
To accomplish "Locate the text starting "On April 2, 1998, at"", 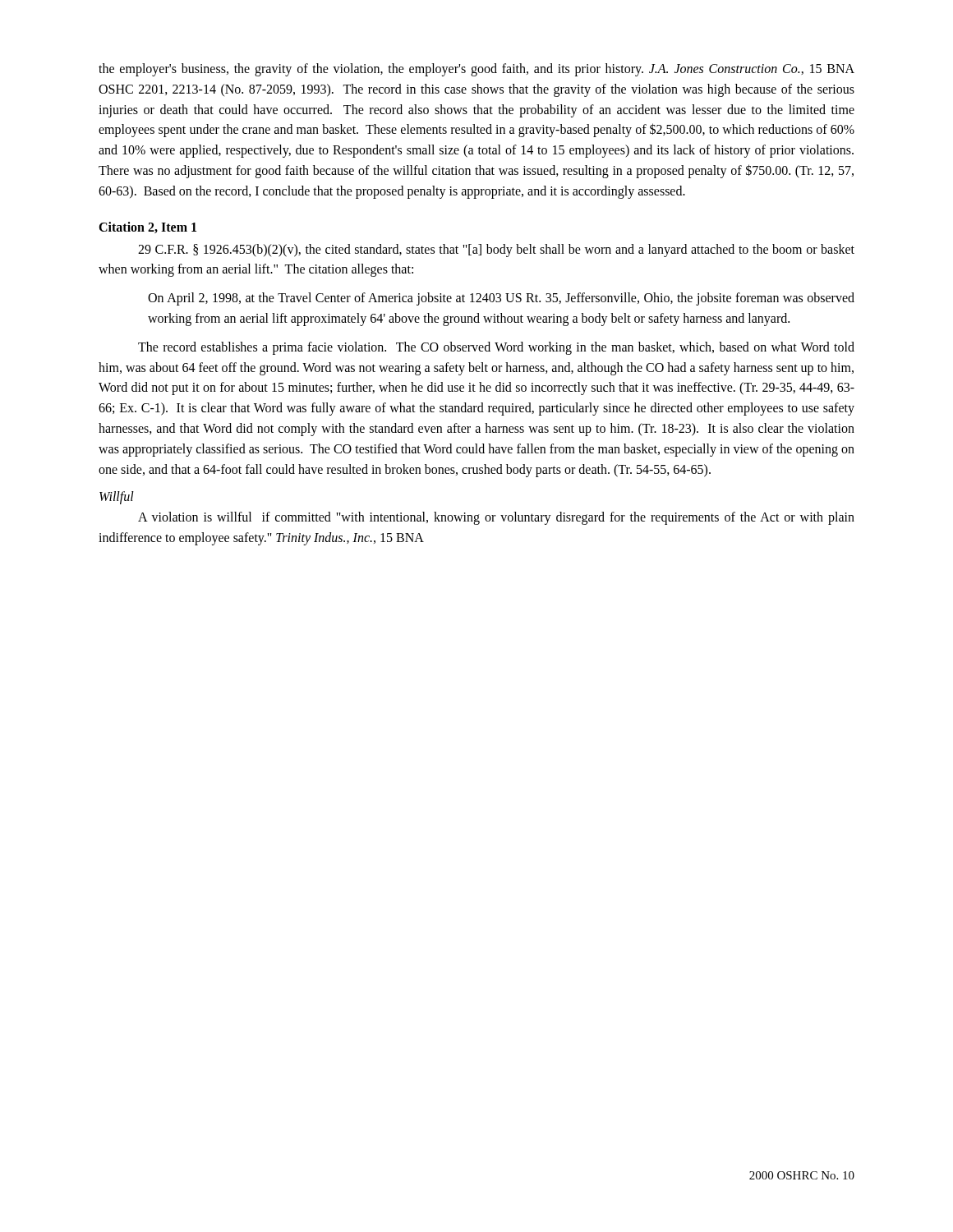I will 501,308.
